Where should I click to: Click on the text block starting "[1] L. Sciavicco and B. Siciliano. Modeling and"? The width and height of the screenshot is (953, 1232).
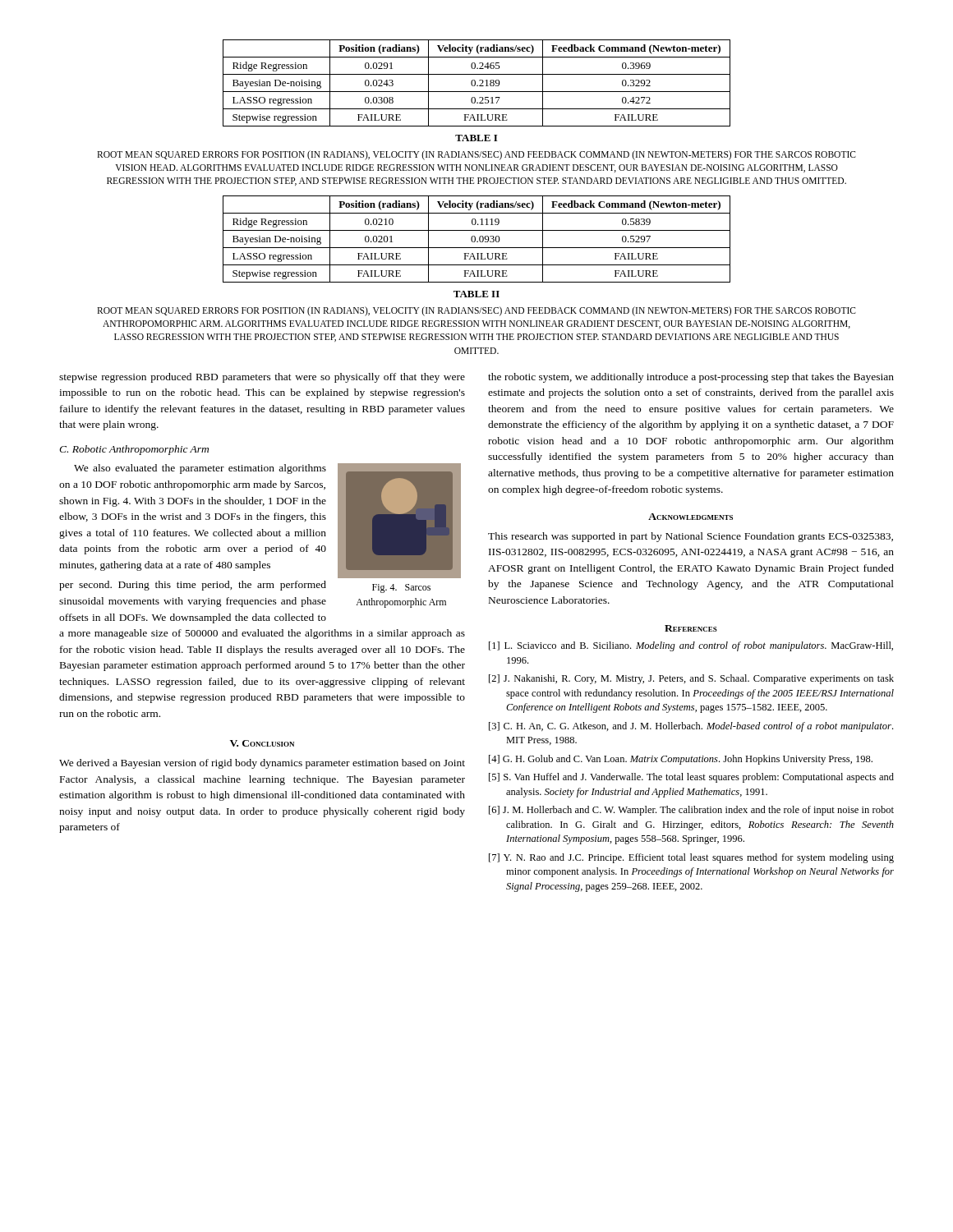tap(691, 653)
